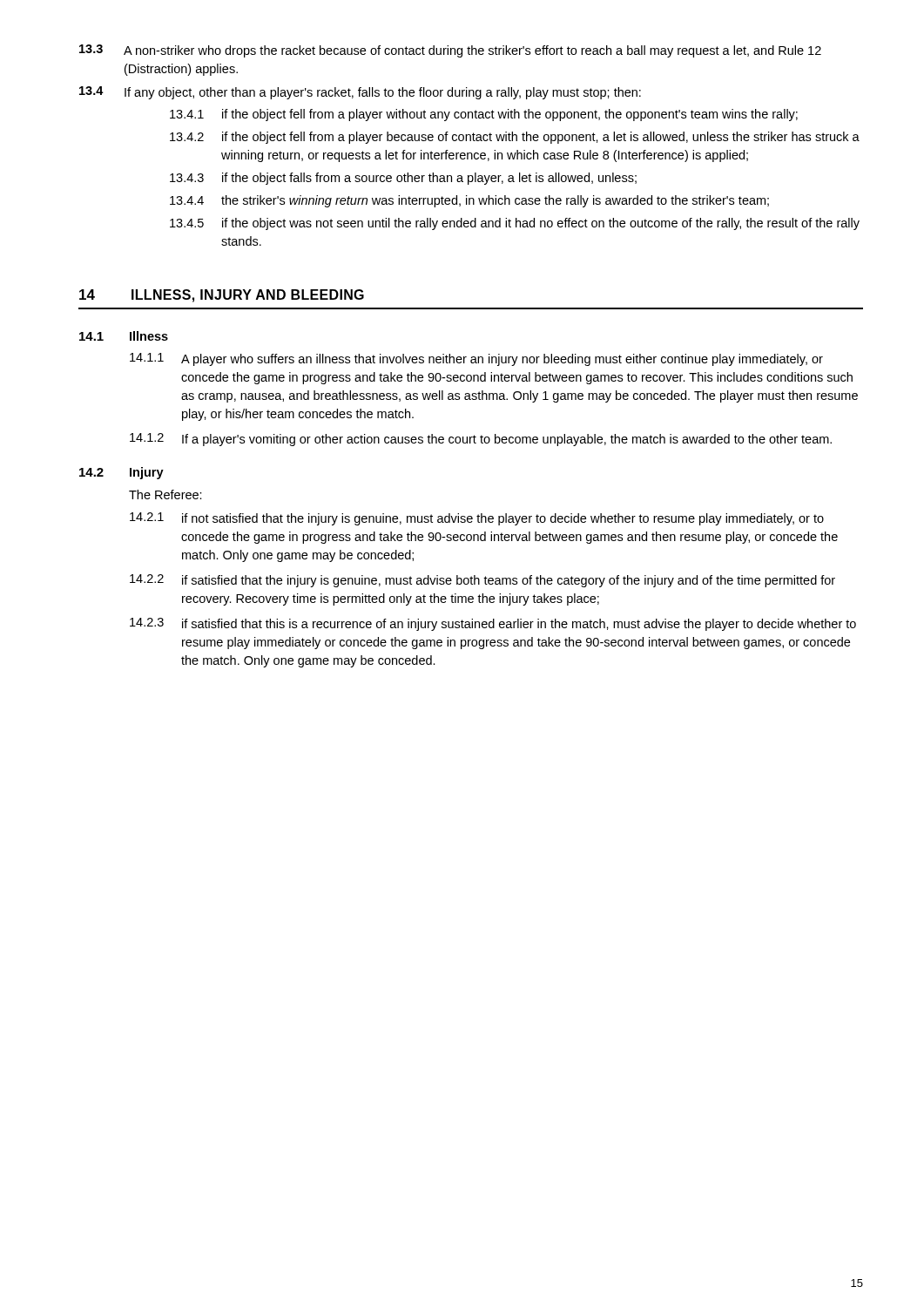Find the section header containing "14 ILLNESS, INJURY"
924x1307 pixels.
point(222,296)
